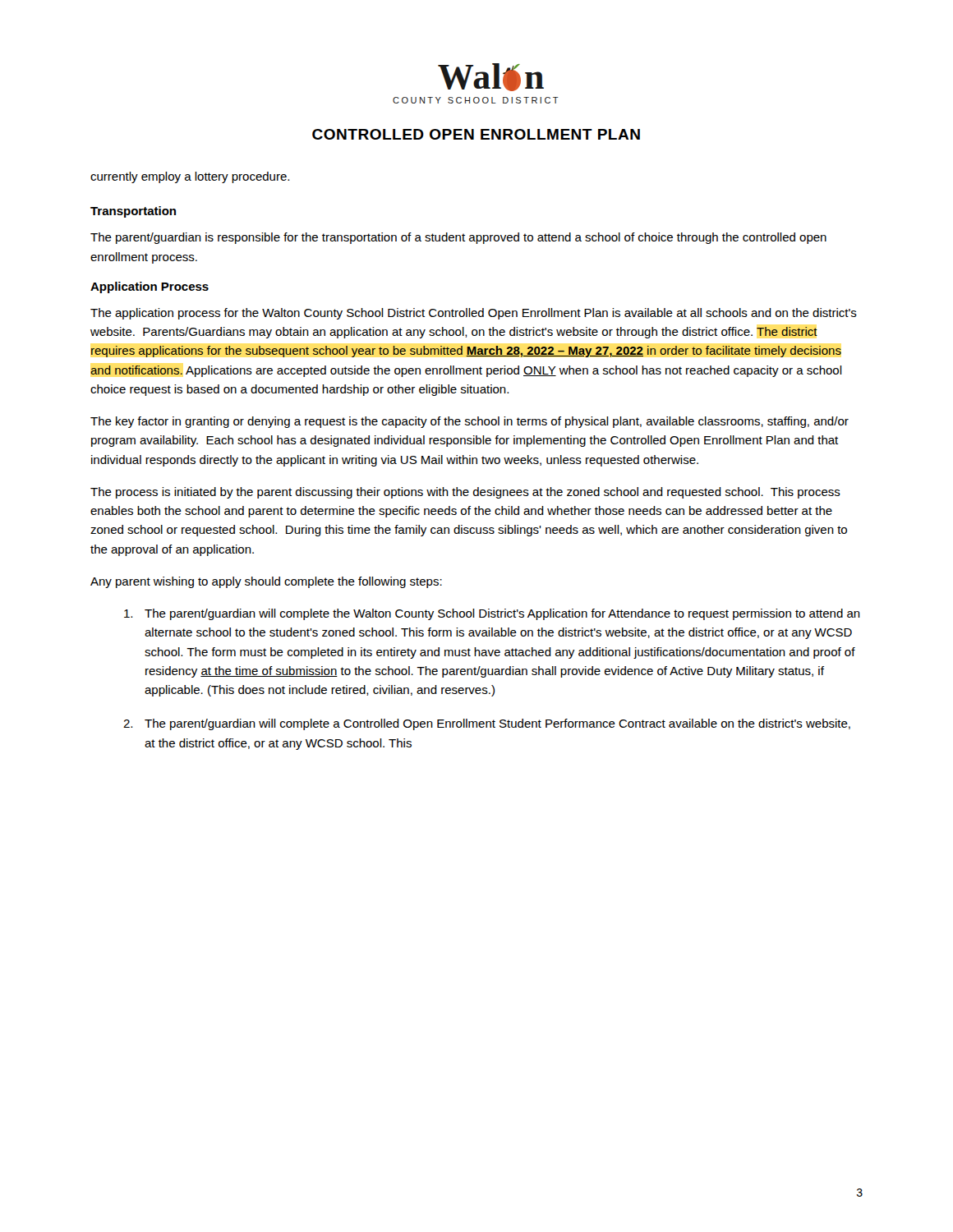Find the list item with the text "The parent/guardian will complete the Walton County"
953x1232 pixels.
tap(493, 651)
